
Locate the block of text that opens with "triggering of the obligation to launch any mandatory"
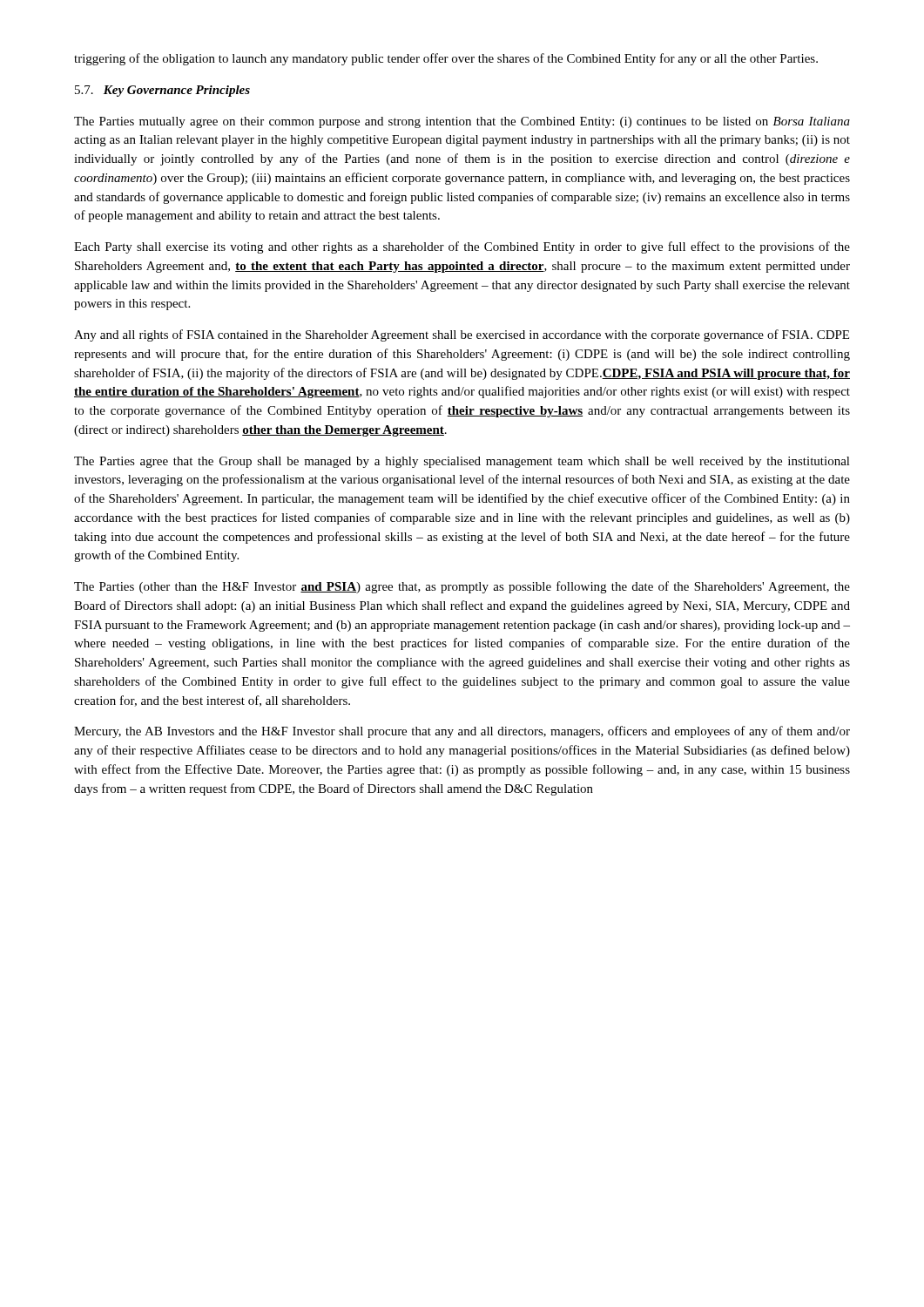coord(462,59)
